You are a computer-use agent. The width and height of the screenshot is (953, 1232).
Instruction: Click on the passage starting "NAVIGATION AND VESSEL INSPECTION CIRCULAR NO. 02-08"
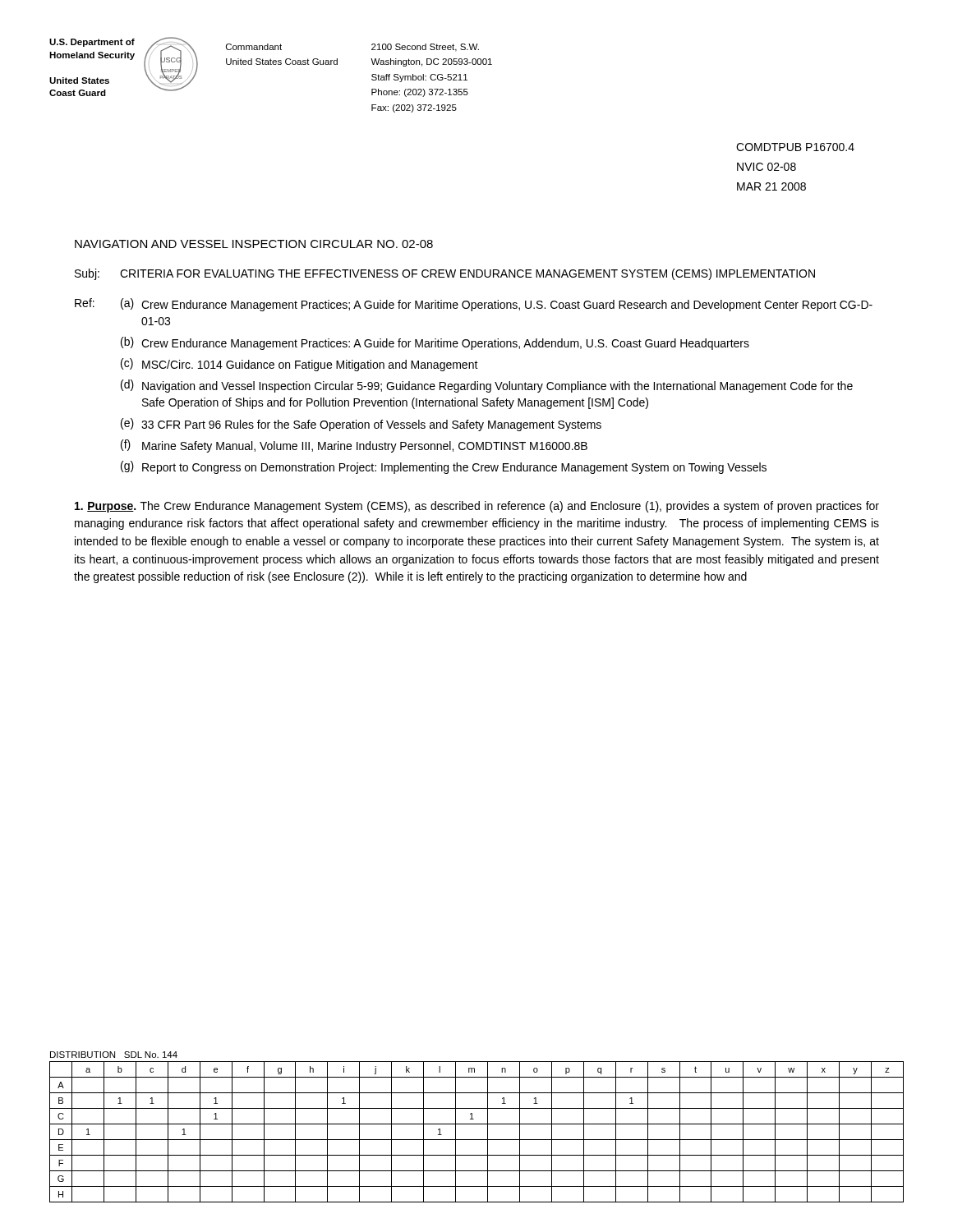point(254,244)
